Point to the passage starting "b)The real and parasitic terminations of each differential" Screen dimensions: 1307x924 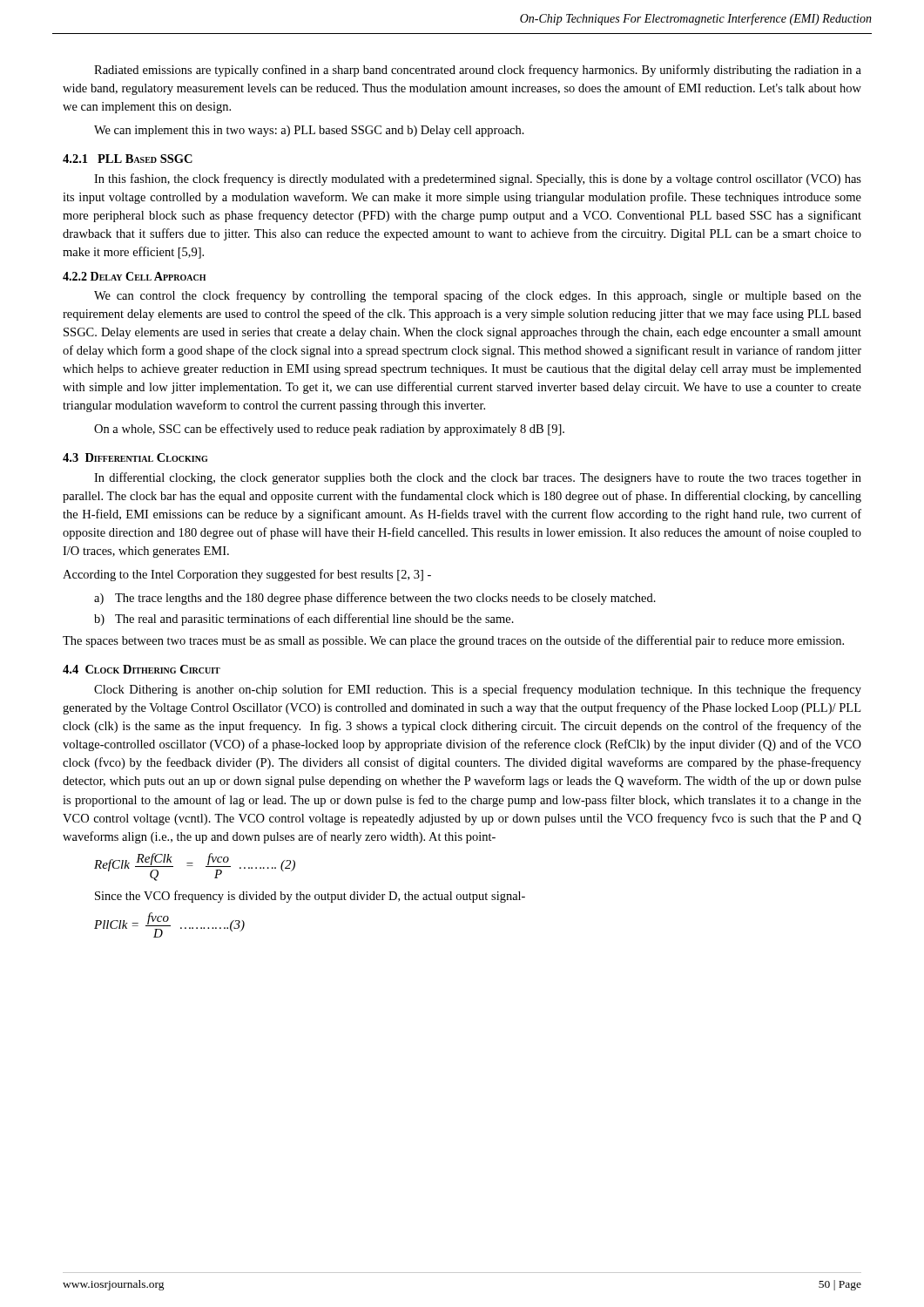304,619
